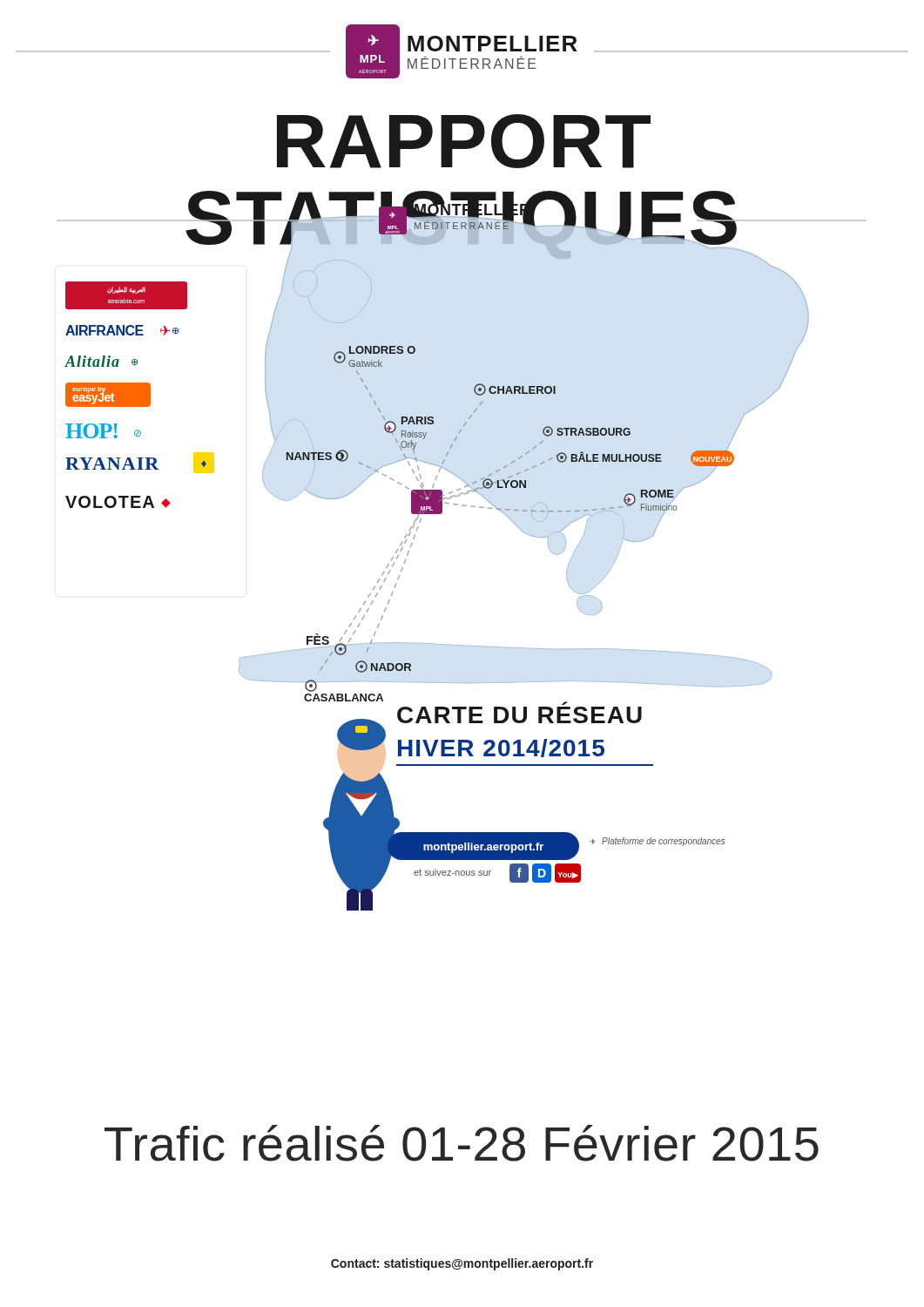Point to "Trafic réalisé 01-28 Février 2015"
This screenshot has height=1307, width=924.
pyautogui.click(x=462, y=1144)
